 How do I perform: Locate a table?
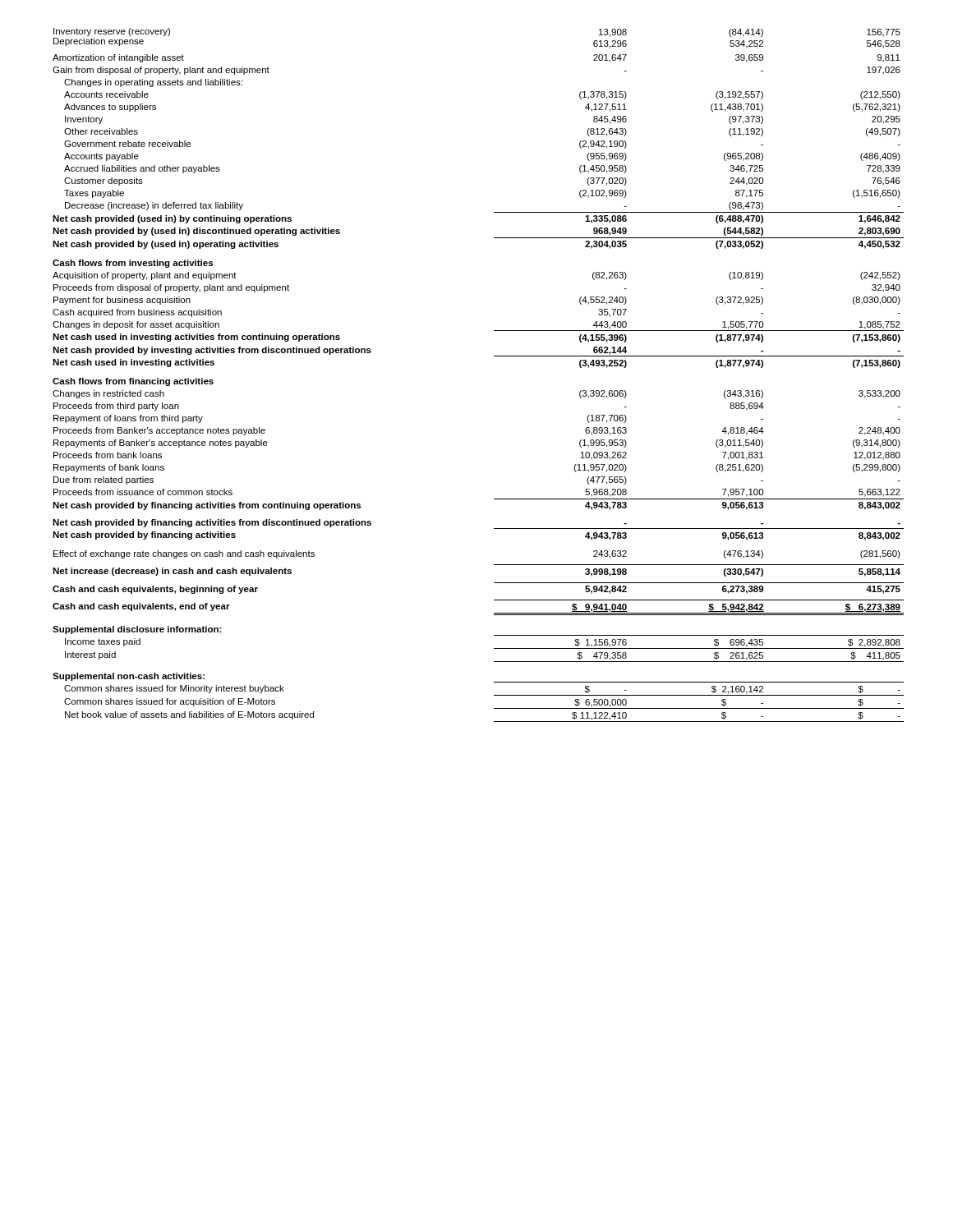(476, 373)
